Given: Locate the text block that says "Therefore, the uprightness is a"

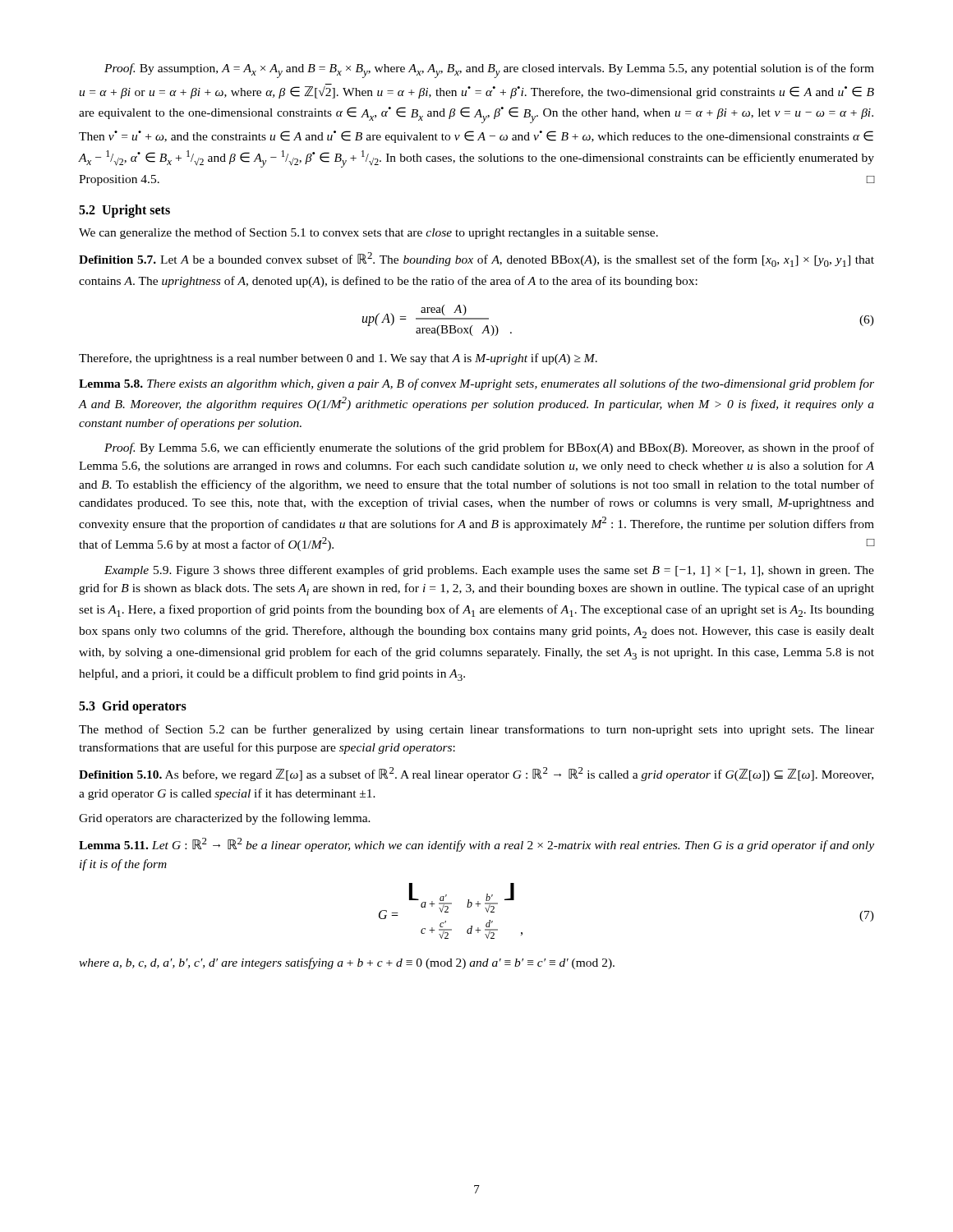Looking at the screenshot, I should click(x=476, y=359).
